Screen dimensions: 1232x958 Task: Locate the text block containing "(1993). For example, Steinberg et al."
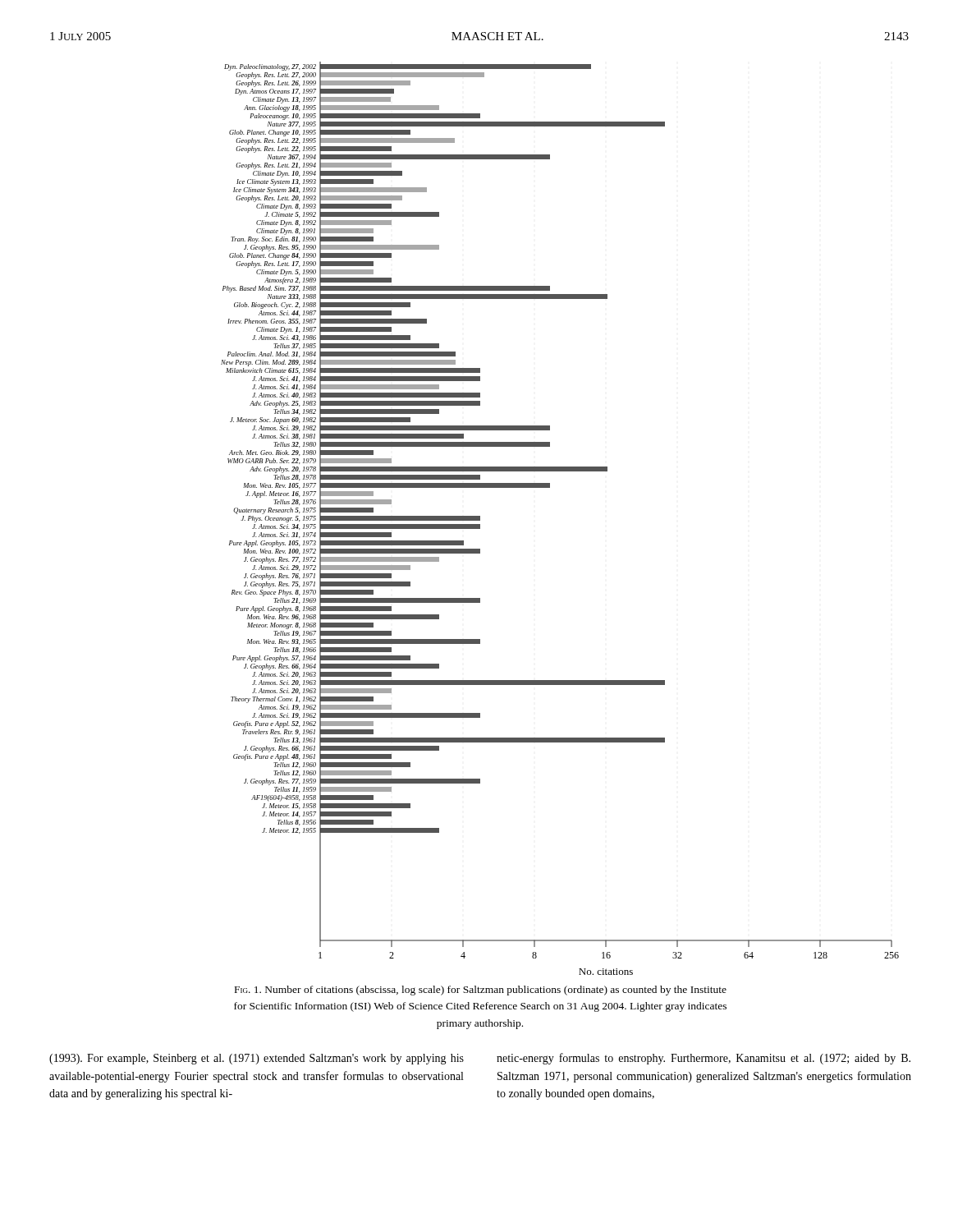point(257,1076)
